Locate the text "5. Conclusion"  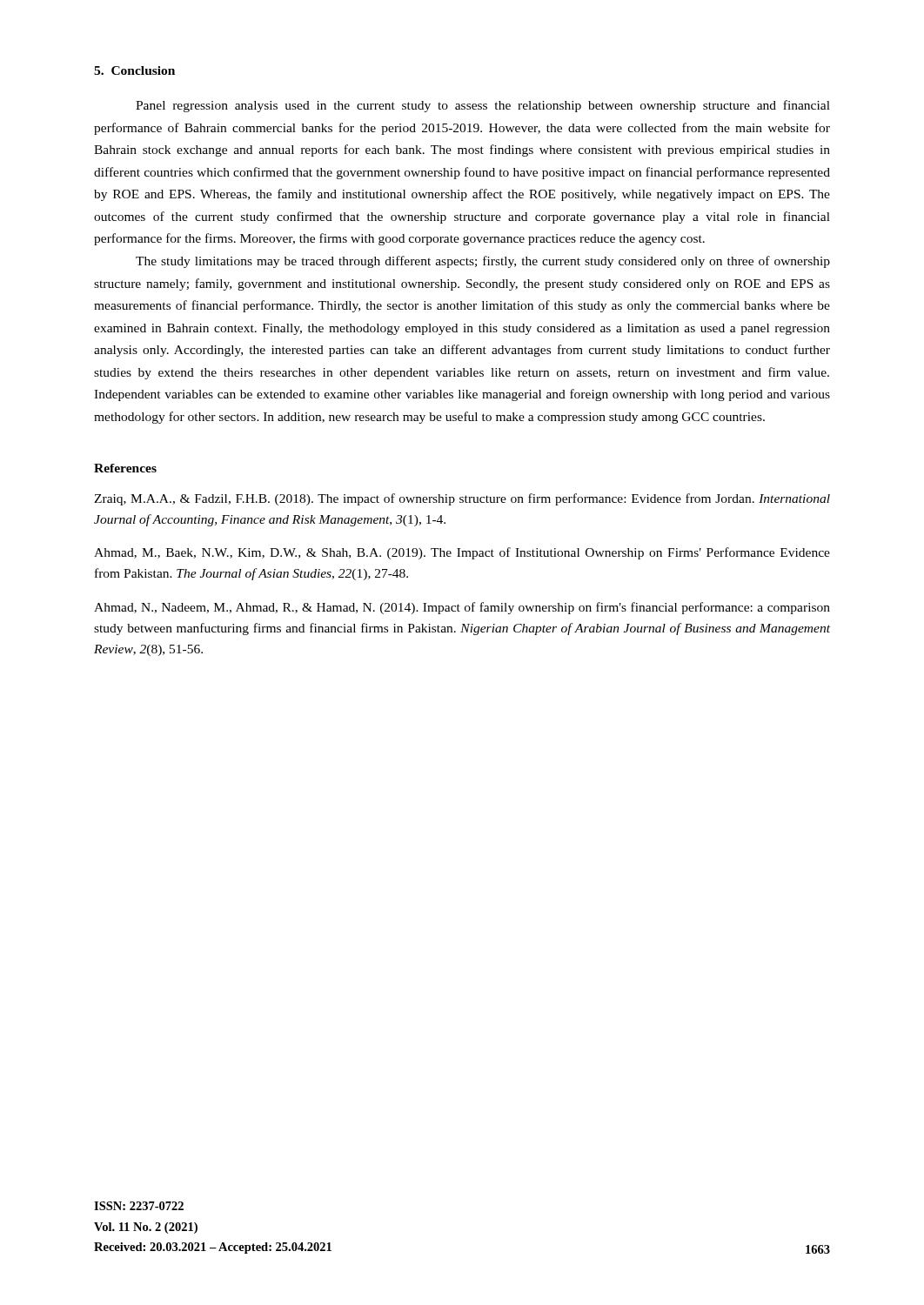coord(135,70)
